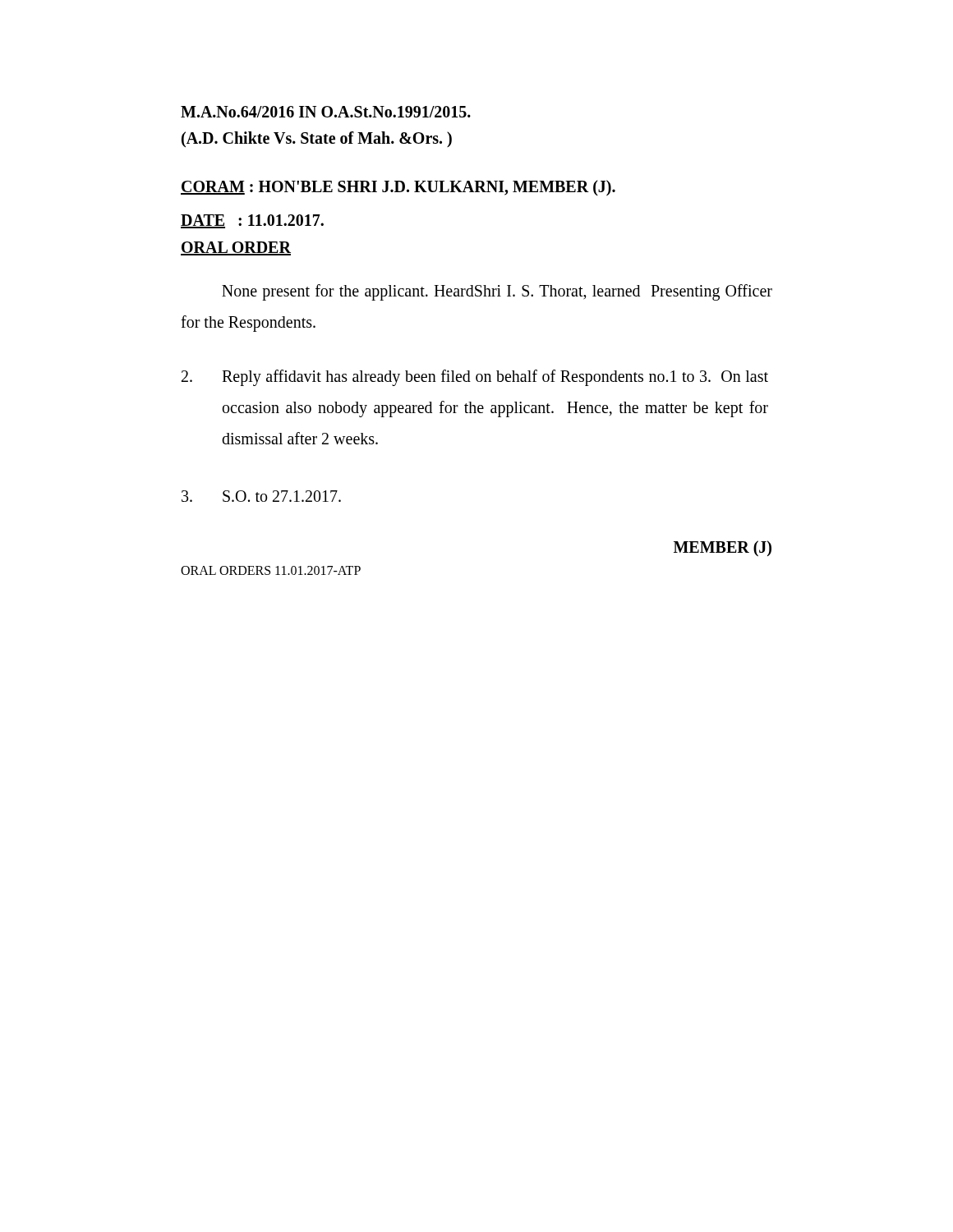Find the text that reads "S.O. to 27.1.2017."
The width and height of the screenshot is (953, 1232).
[261, 496]
